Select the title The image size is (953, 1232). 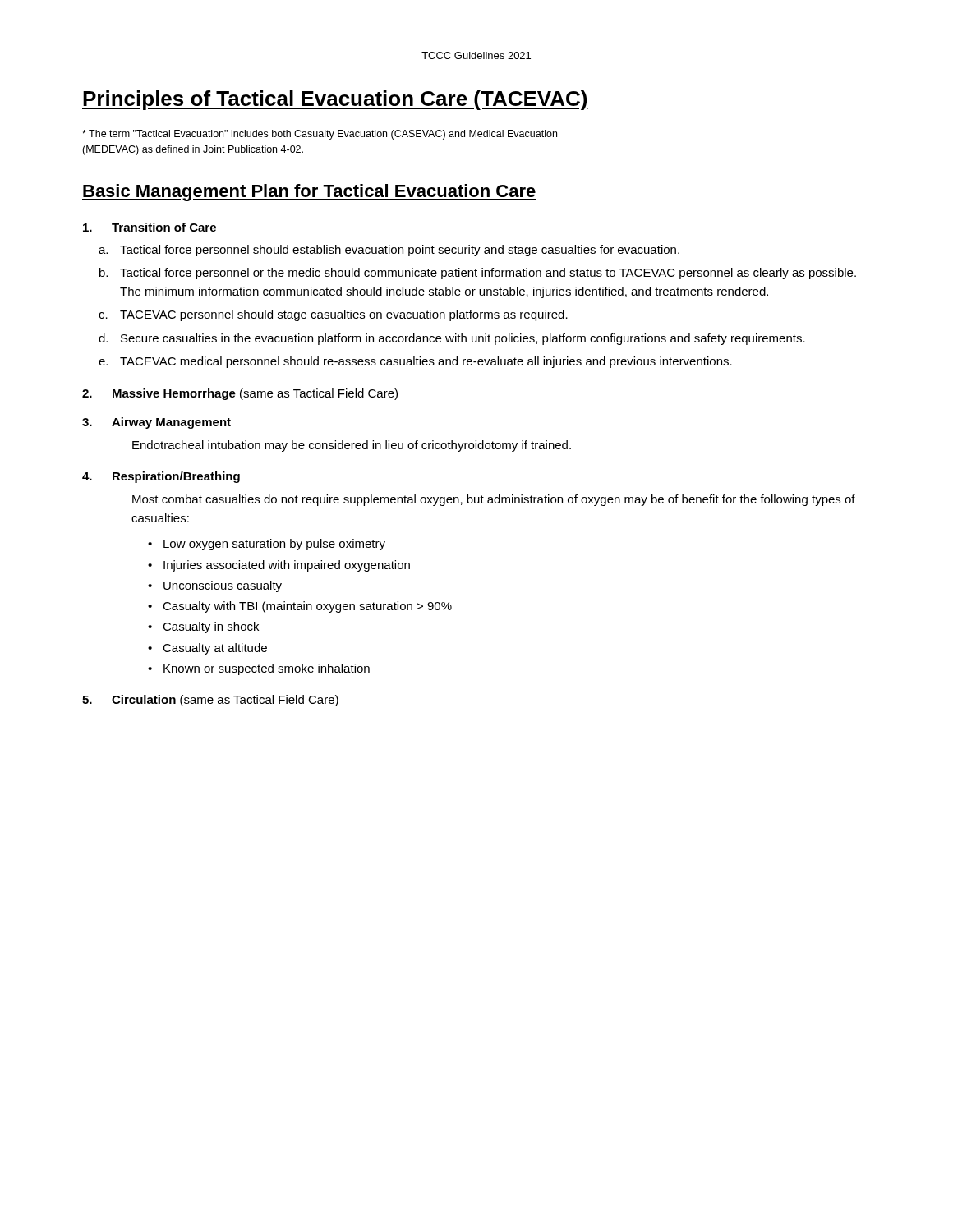335,99
